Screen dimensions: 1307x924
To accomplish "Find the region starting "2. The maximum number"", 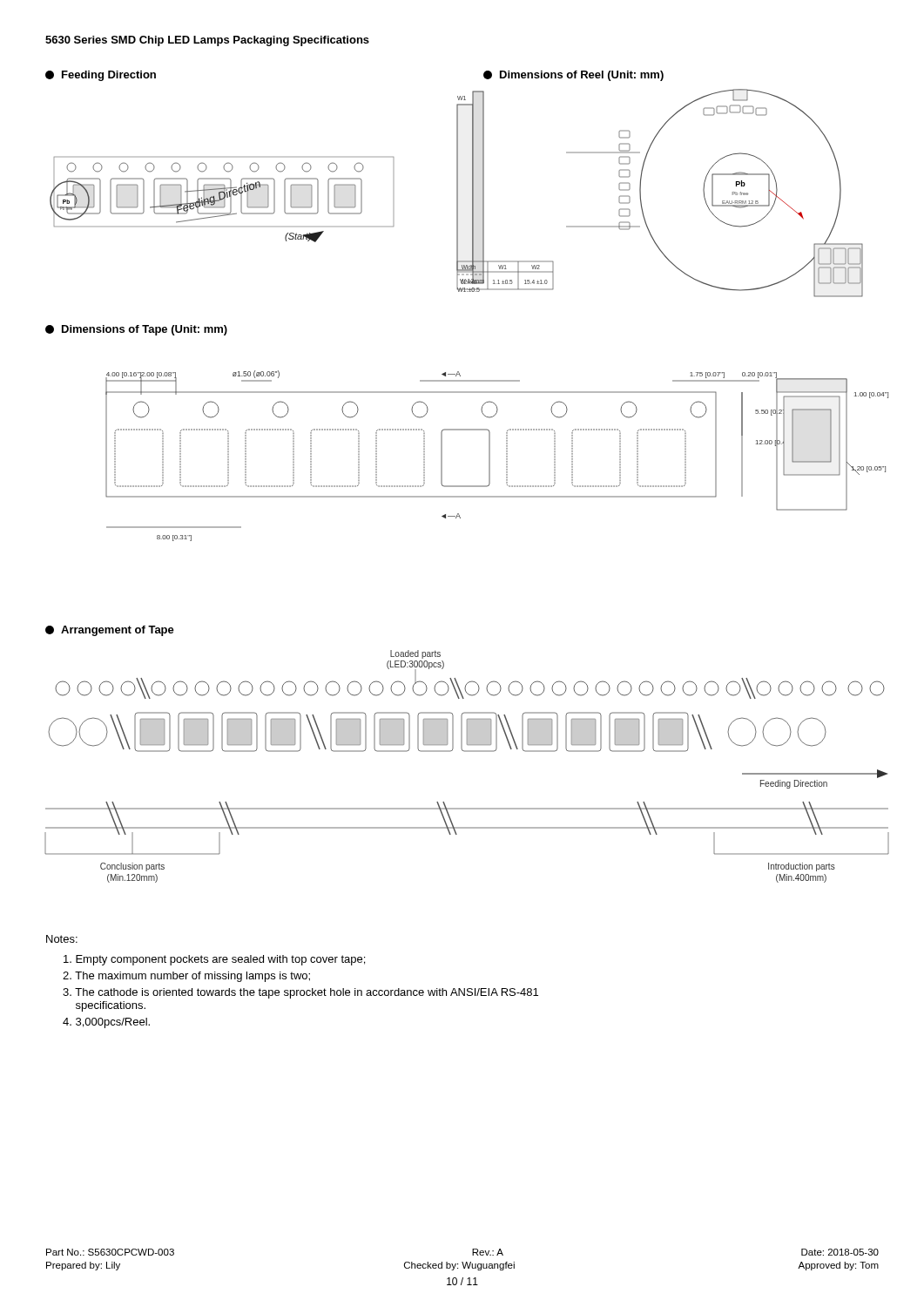I will point(187,975).
